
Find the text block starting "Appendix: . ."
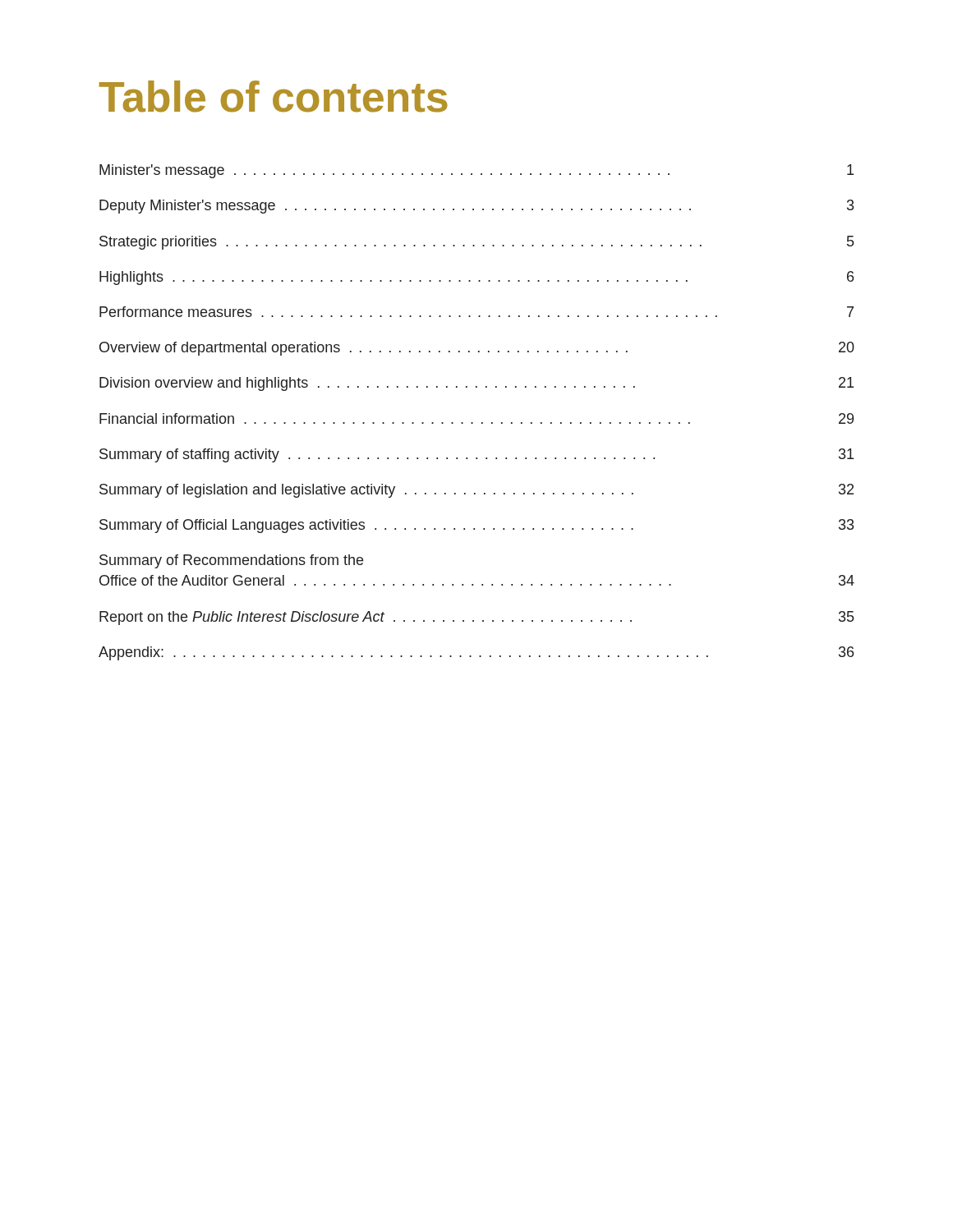476,652
